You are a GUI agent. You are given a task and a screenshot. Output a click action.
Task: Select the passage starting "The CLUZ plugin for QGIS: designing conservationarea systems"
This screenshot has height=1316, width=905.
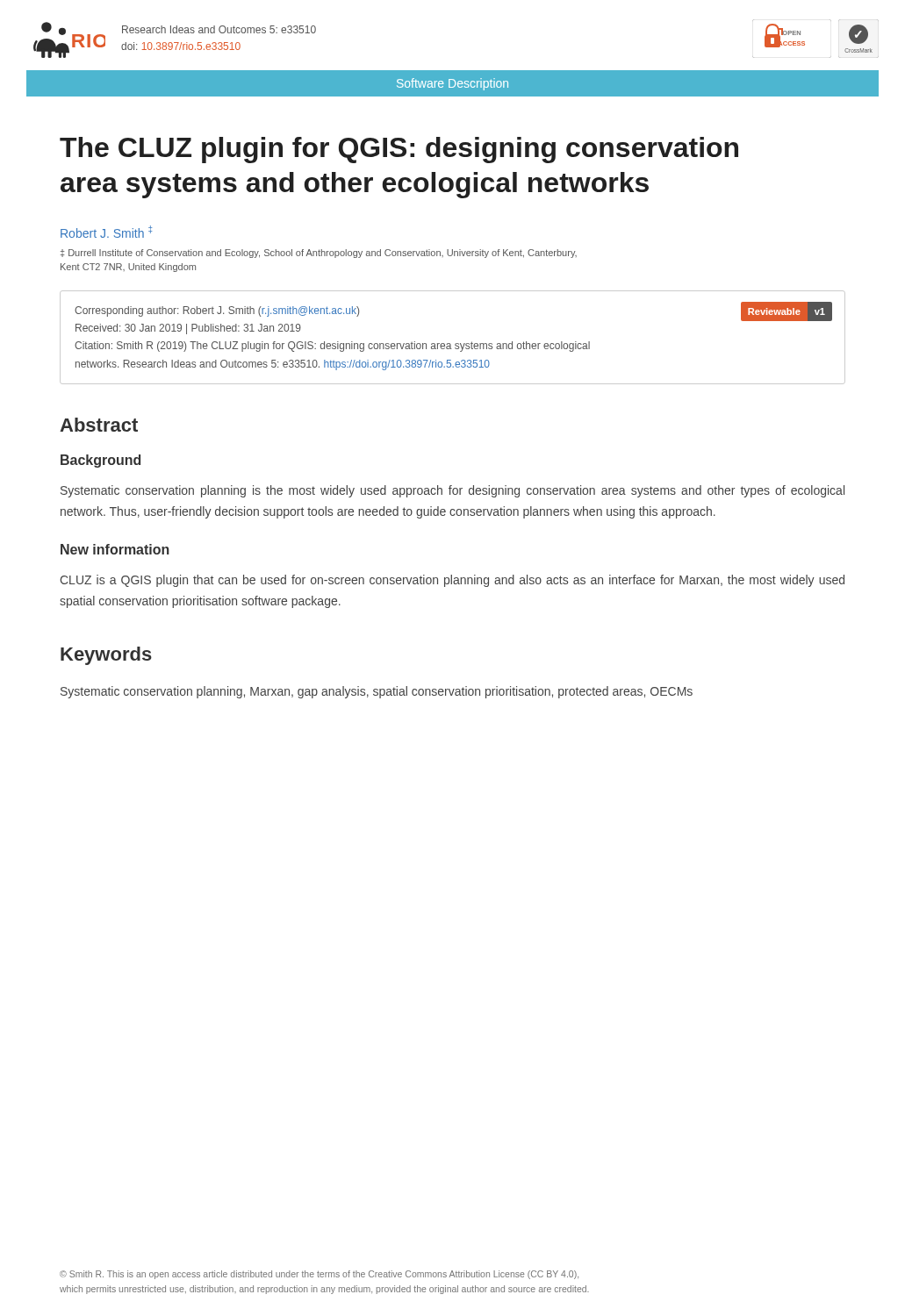click(400, 165)
